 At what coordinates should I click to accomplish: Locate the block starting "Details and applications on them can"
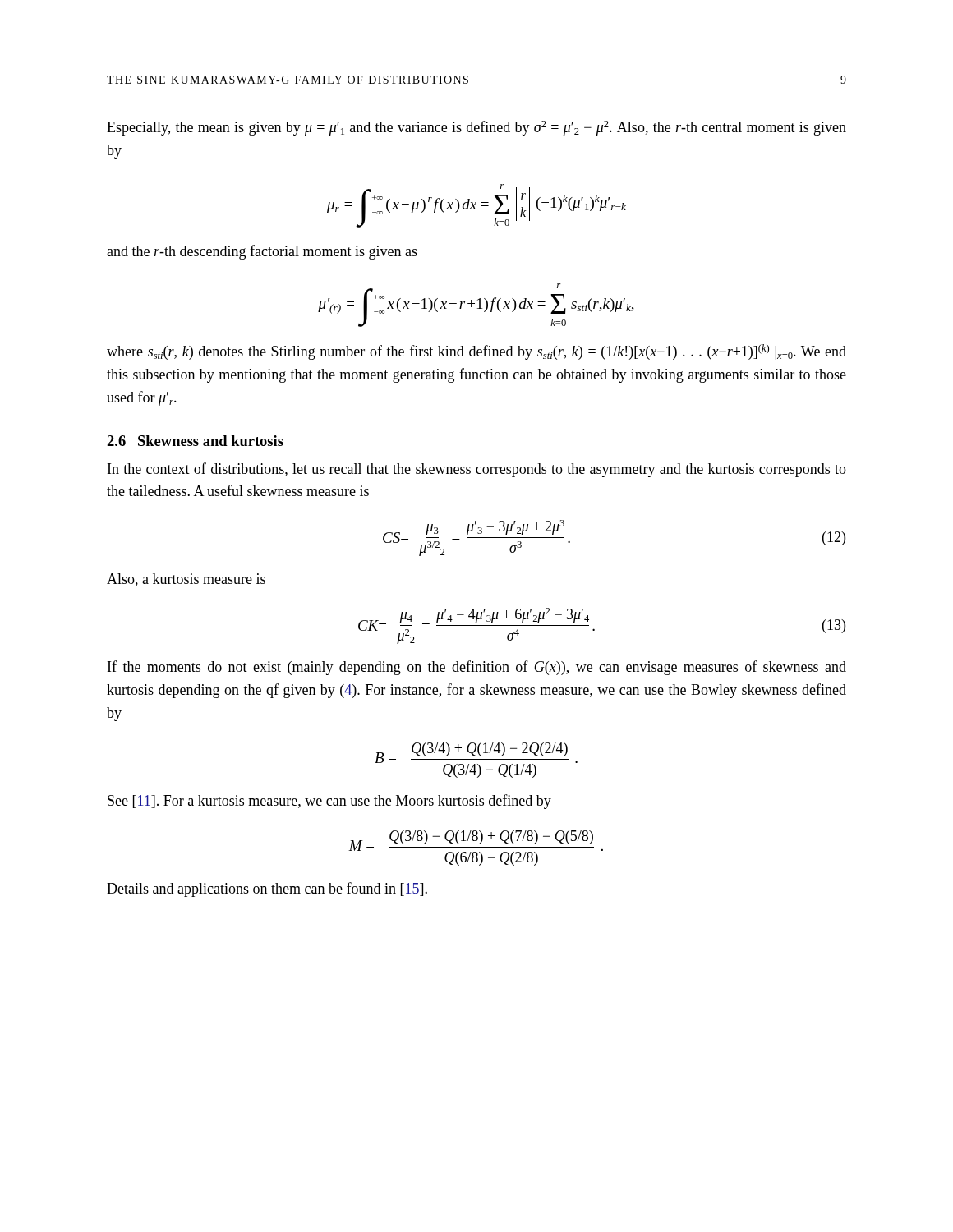click(x=267, y=888)
